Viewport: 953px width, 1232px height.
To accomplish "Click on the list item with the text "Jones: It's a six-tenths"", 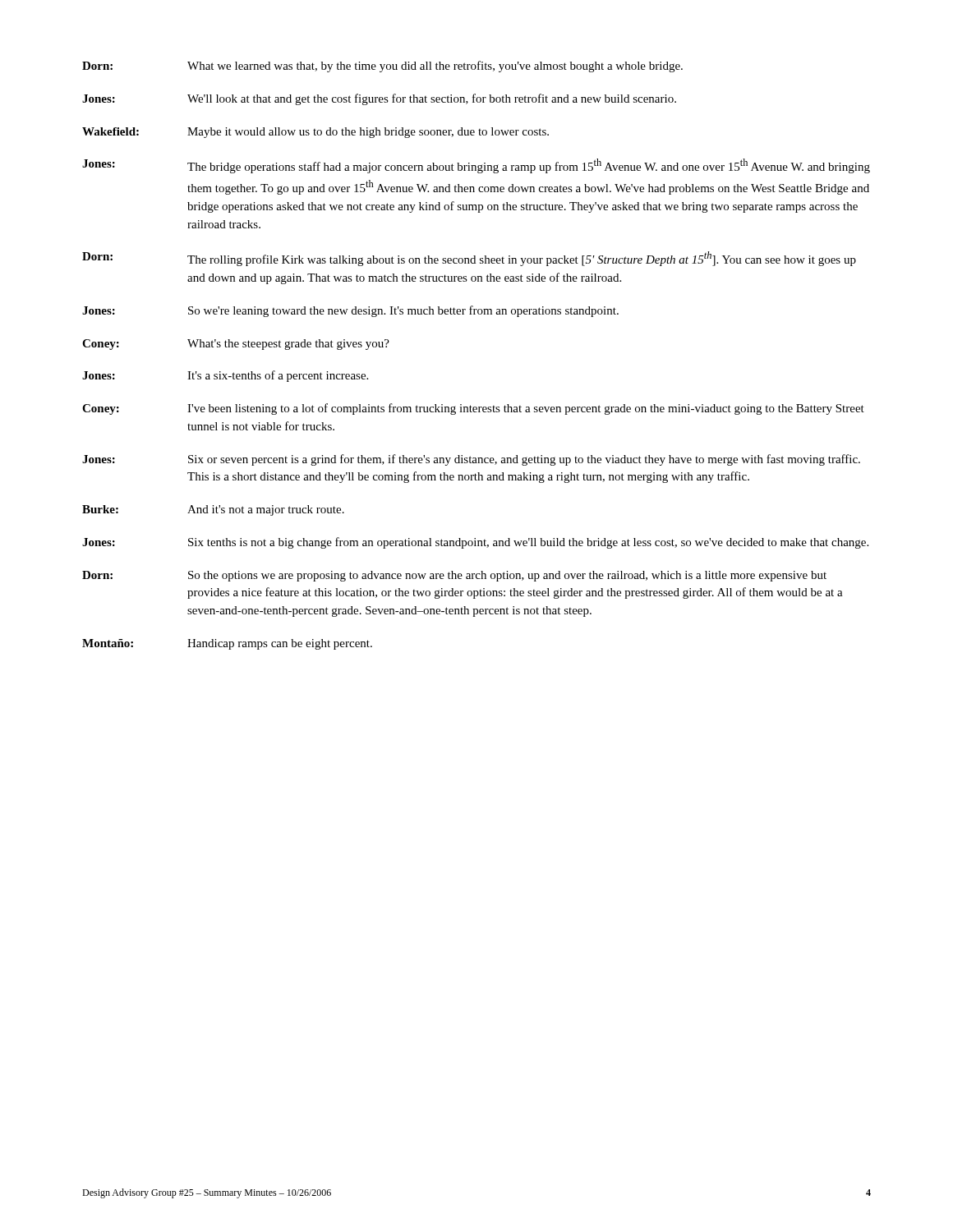I will pyautogui.click(x=225, y=376).
